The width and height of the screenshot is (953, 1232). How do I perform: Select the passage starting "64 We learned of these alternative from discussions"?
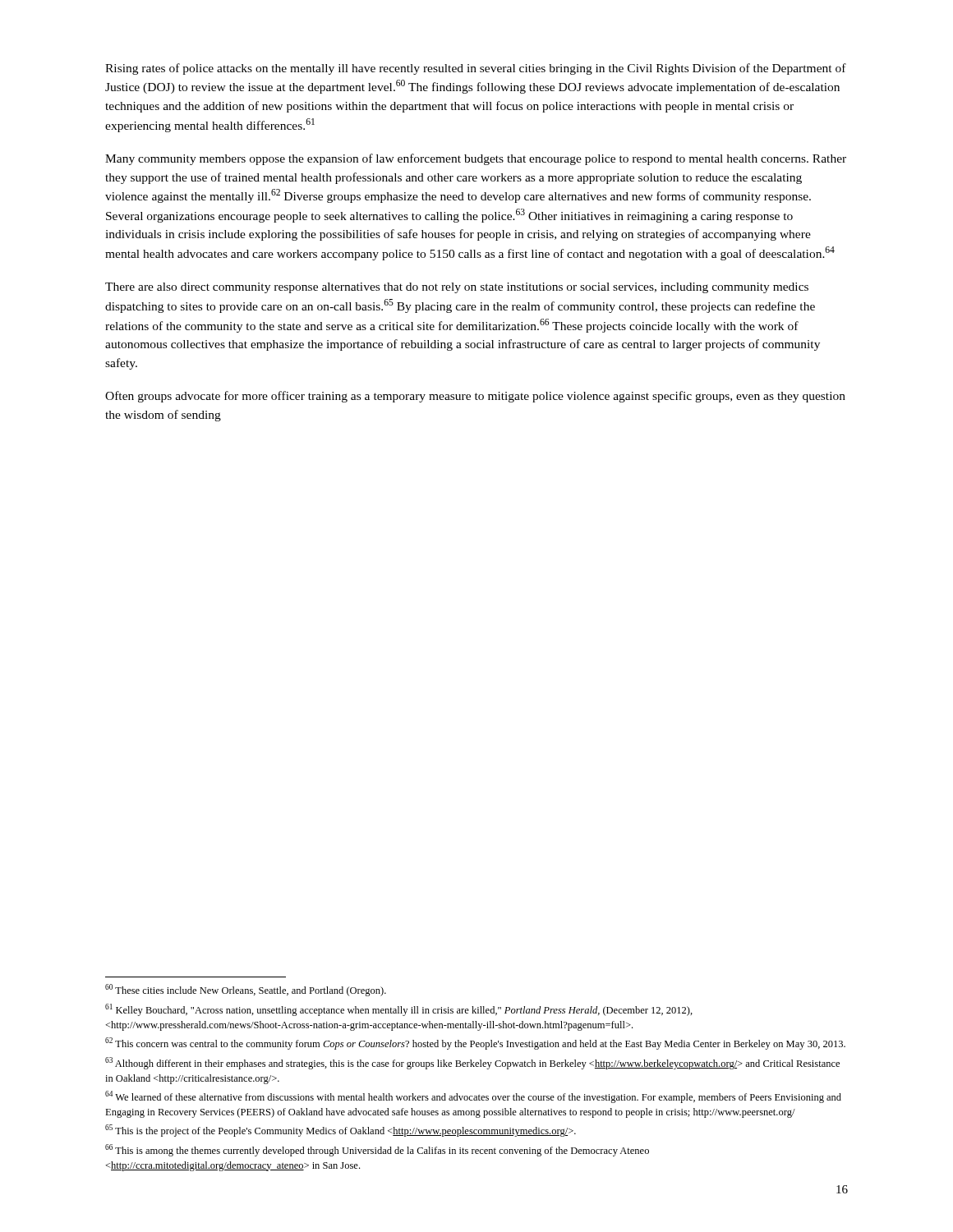click(x=473, y=1104)
